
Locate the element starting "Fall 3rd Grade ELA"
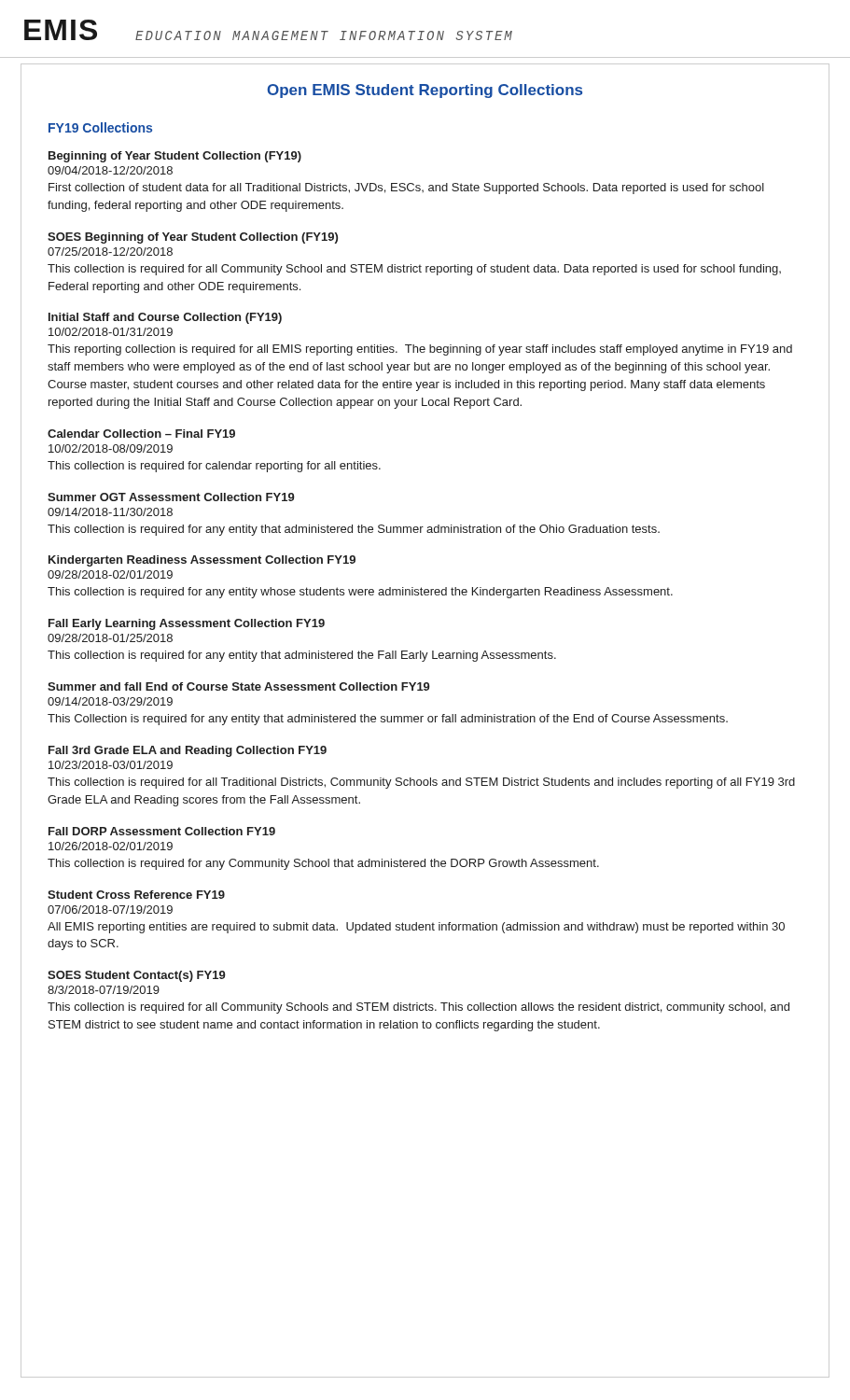click(x=187, y=750)
